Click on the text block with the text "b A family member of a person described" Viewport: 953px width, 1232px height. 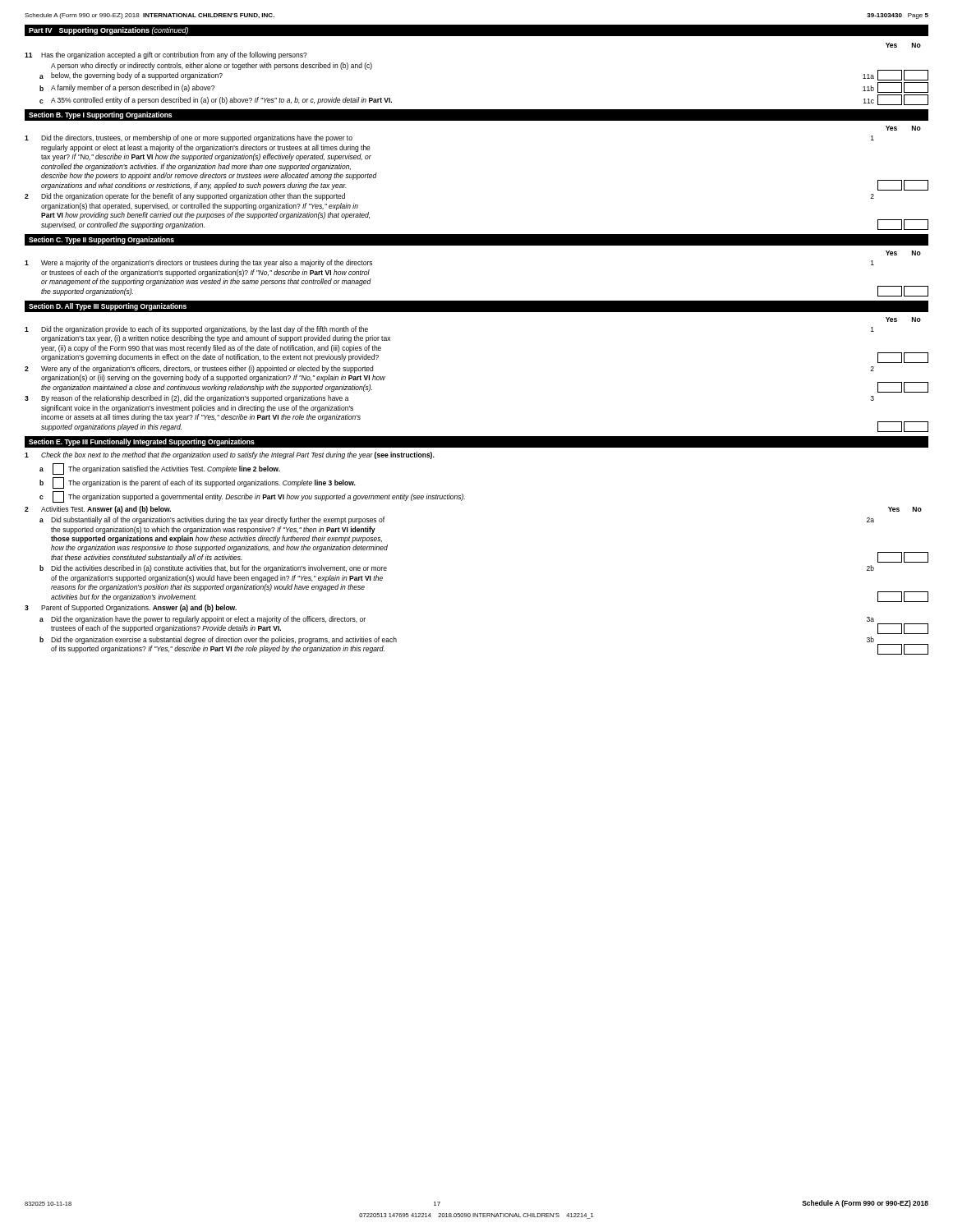[127, 87]
